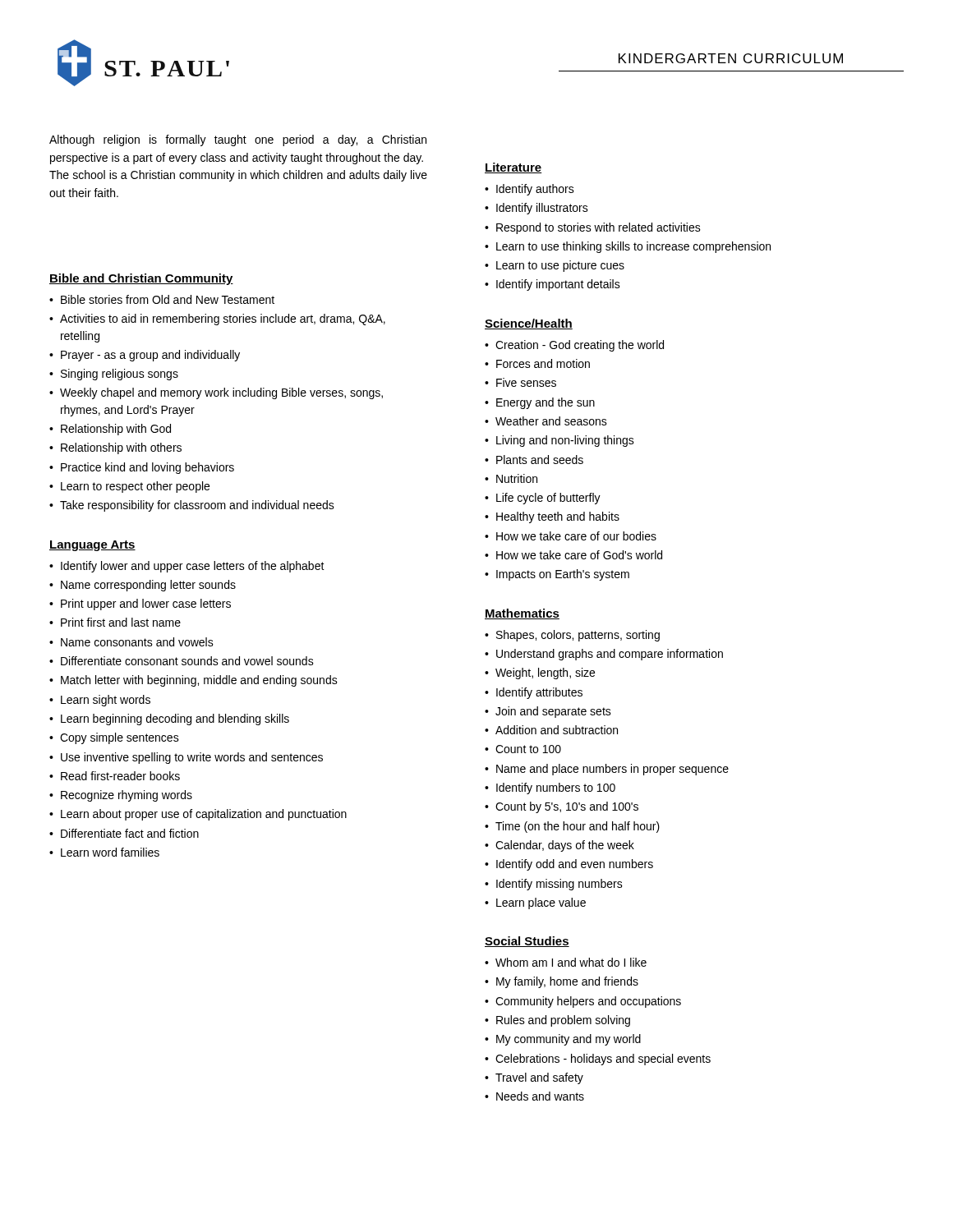Point to the block beginning "Learn beginning decoding"
The image size is (953, 1232).
coord(244,719)
